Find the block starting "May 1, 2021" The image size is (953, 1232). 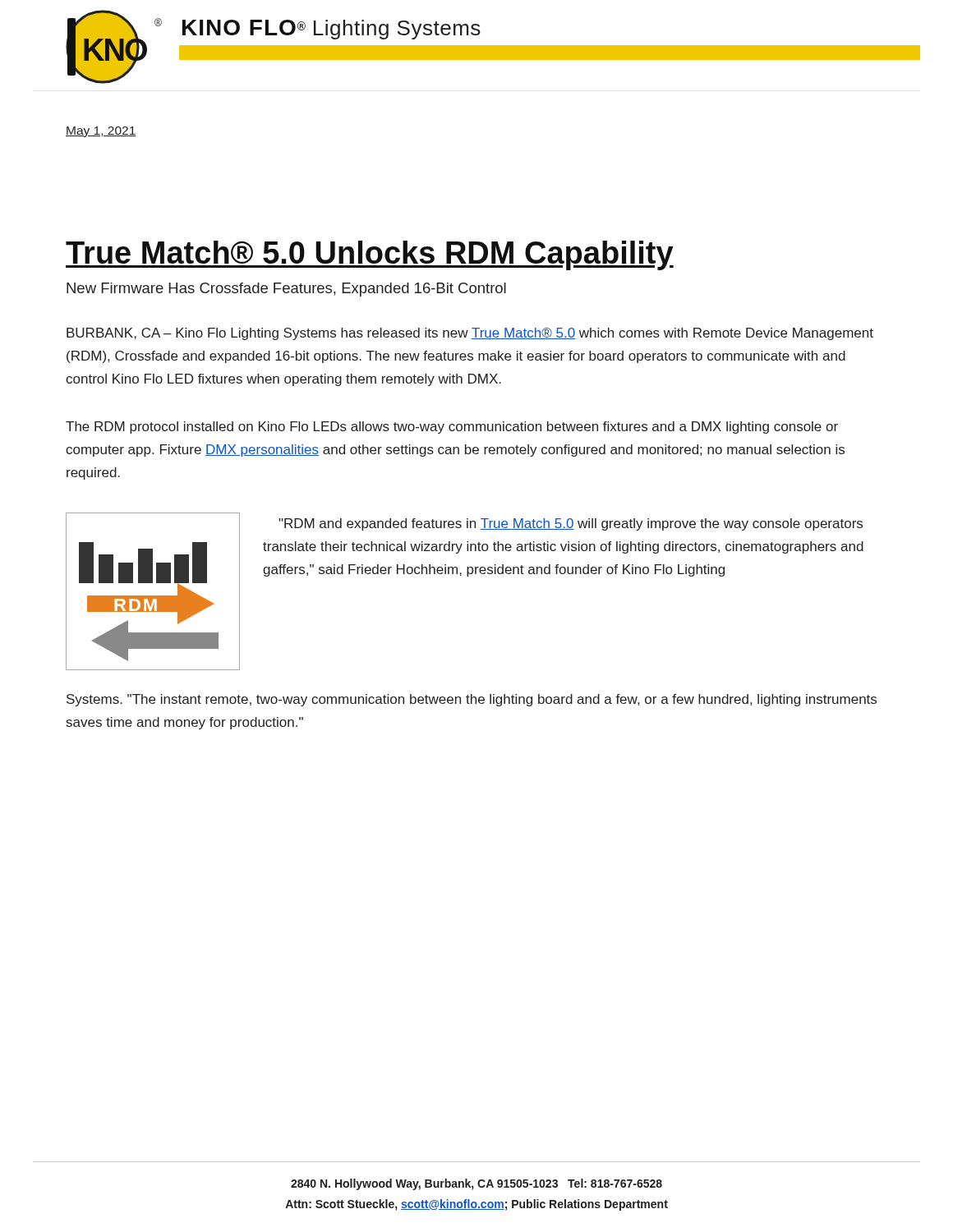tap(101, 130)
